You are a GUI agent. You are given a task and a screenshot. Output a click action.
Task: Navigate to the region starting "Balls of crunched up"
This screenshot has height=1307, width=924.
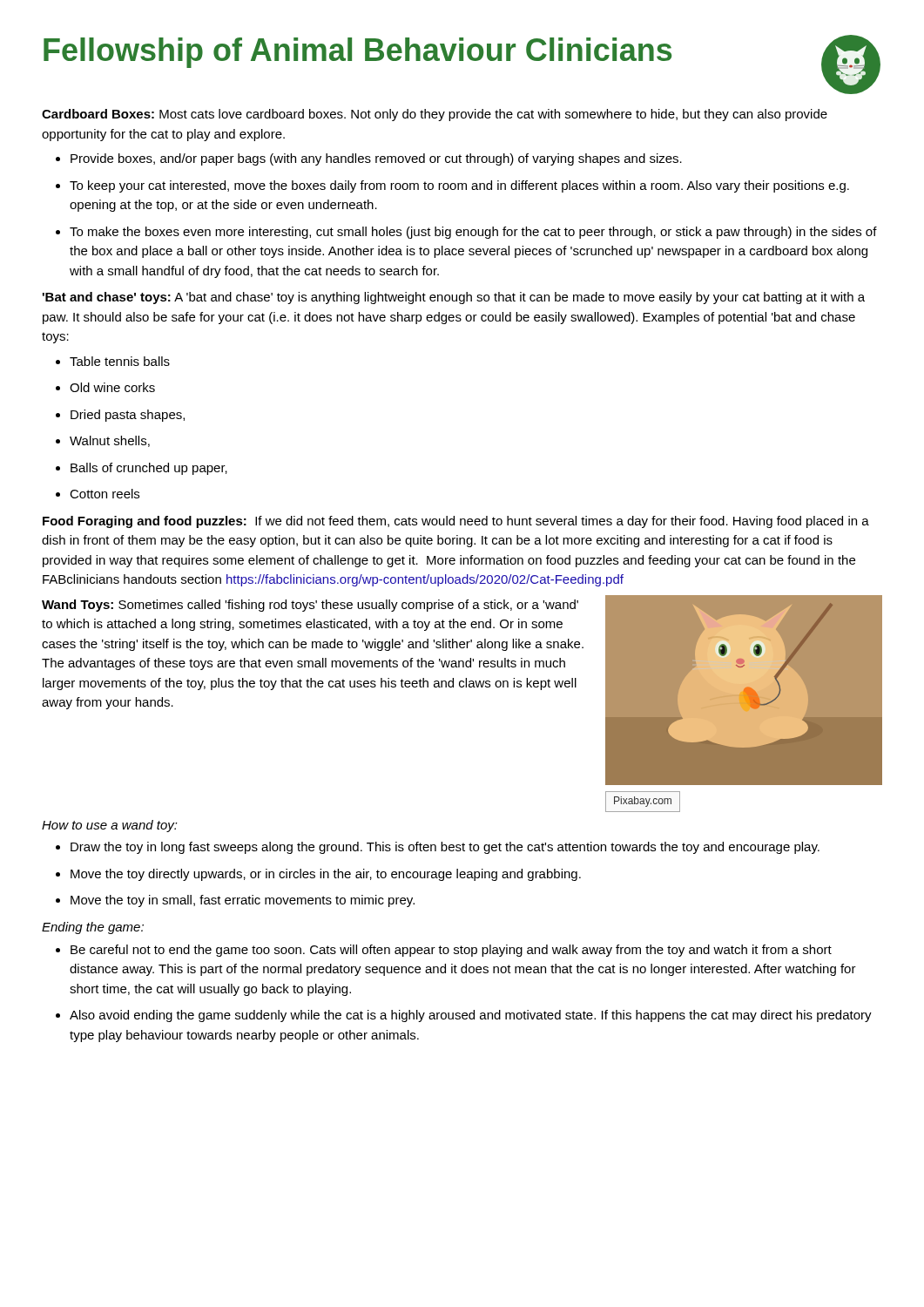[142, 469]
